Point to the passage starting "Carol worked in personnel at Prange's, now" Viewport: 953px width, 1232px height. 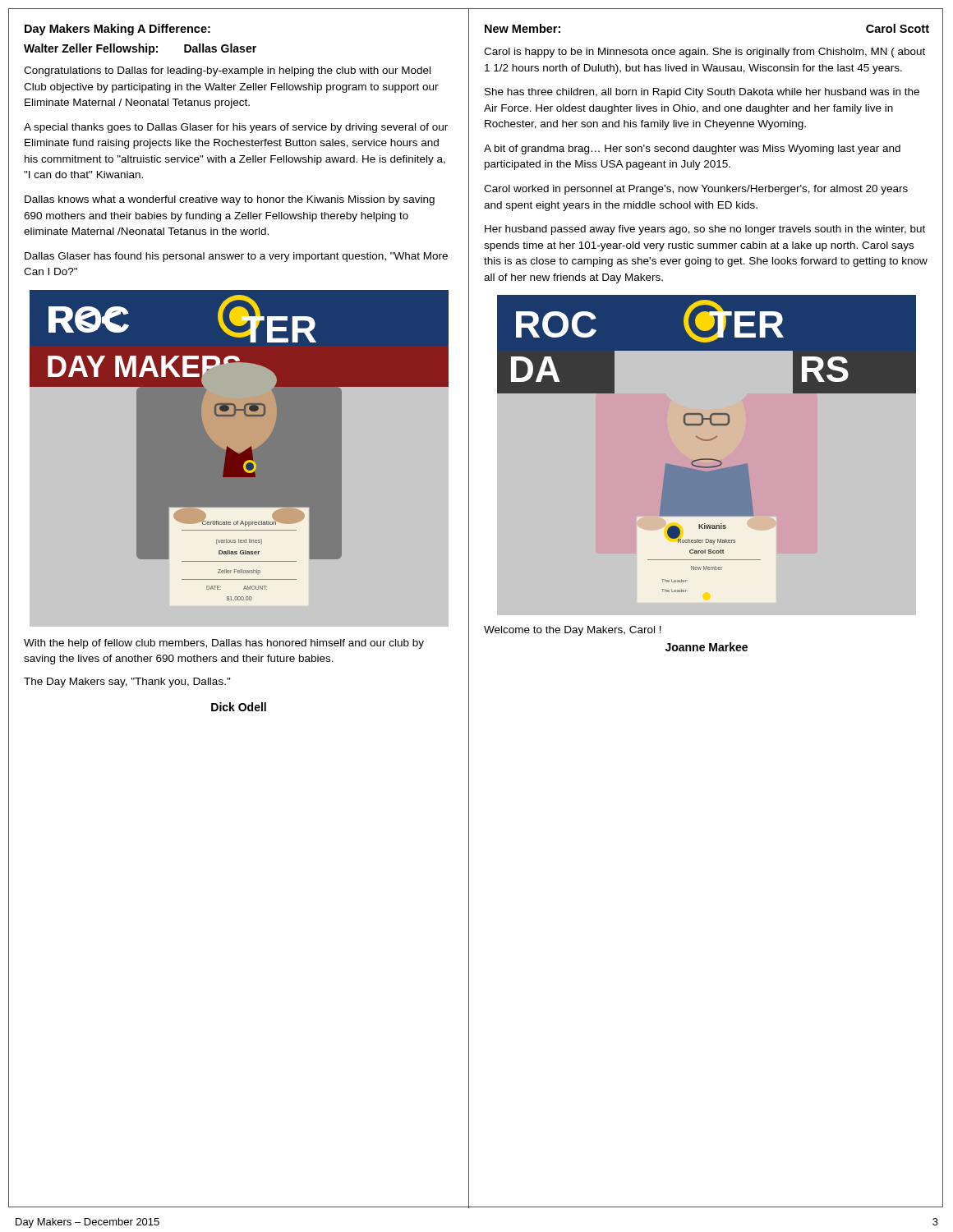click(696, 197)
